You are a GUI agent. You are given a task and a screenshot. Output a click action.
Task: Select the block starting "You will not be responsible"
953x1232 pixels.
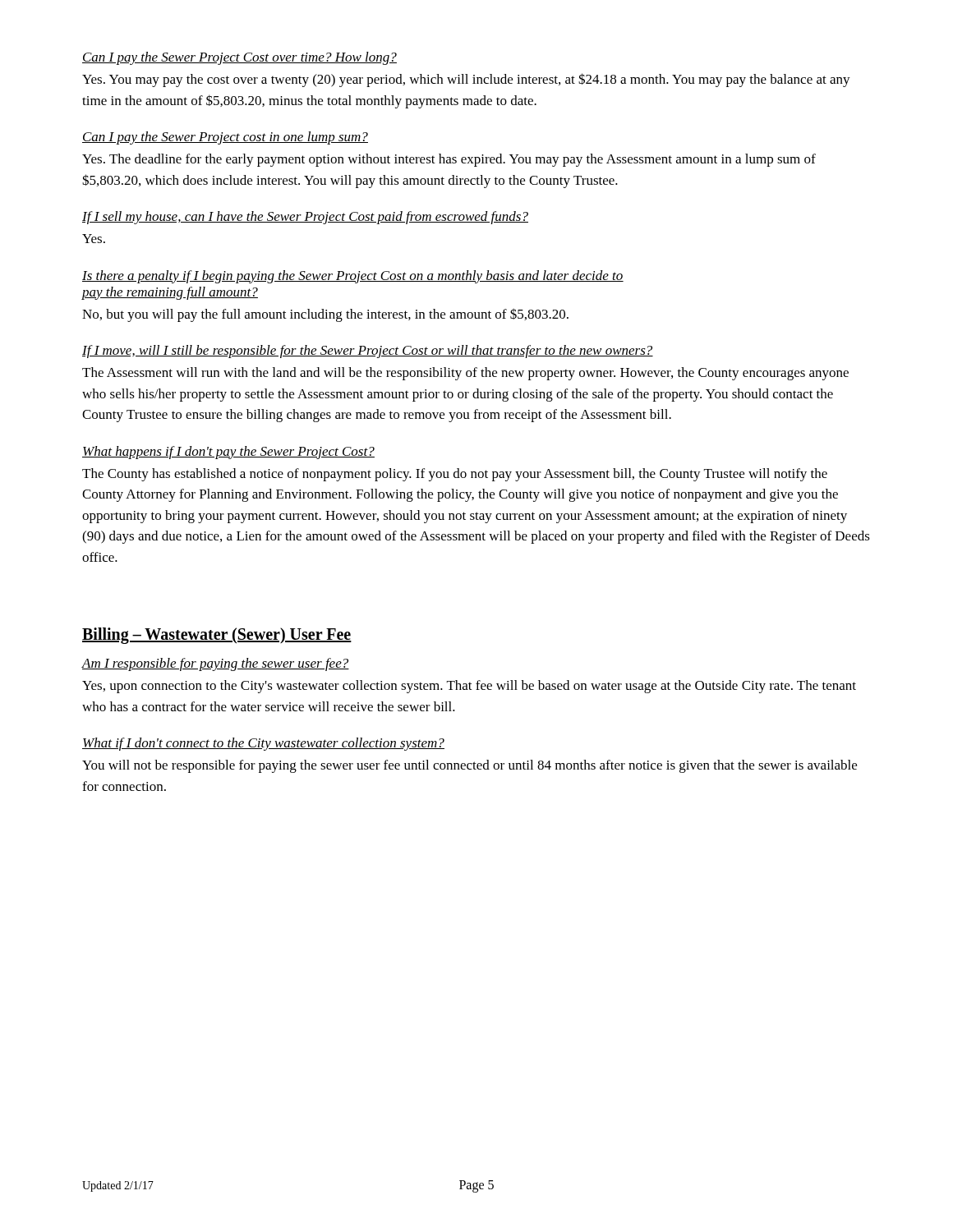click(470, 776)
